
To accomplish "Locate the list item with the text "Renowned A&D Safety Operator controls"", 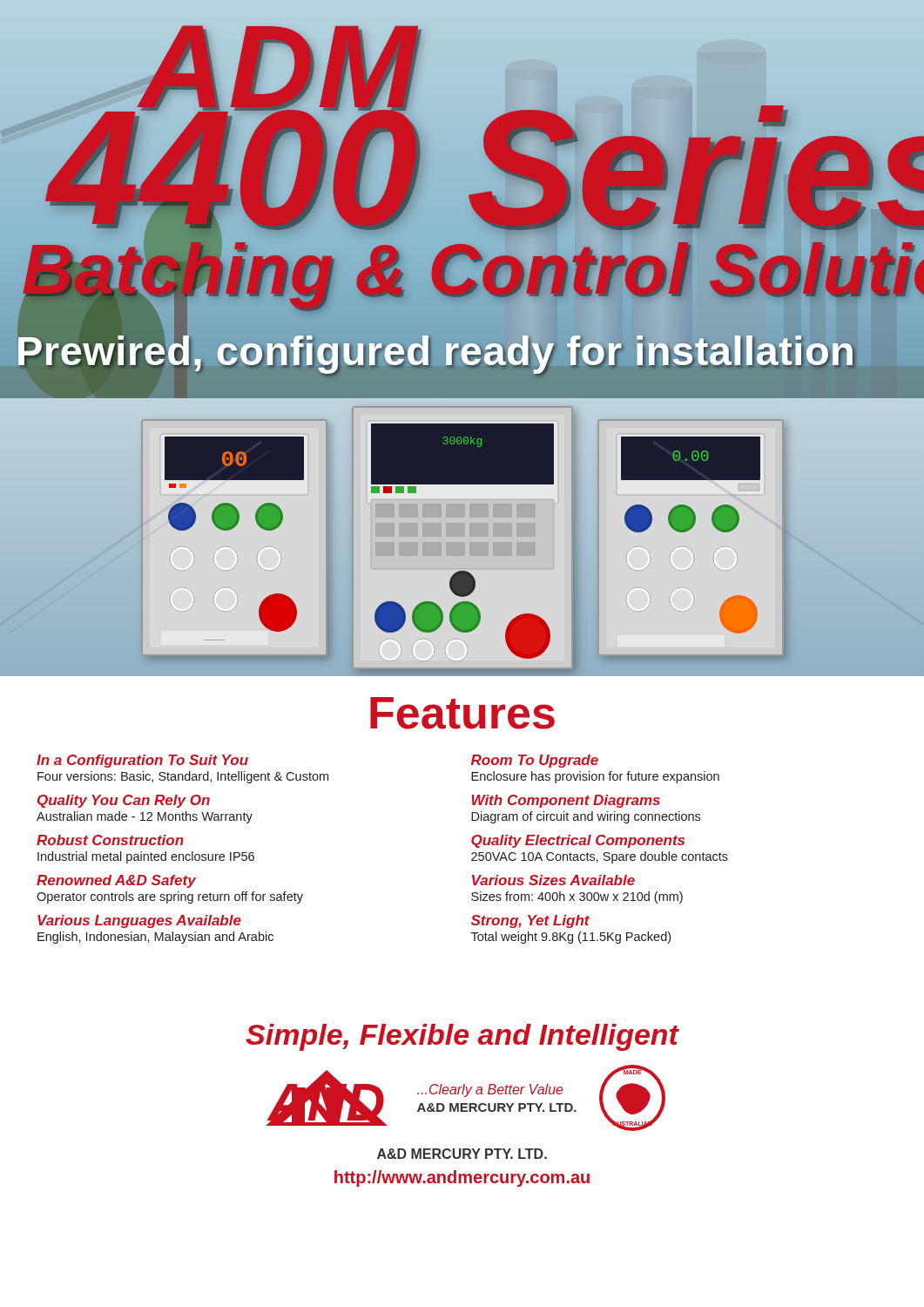I will 241,888.
